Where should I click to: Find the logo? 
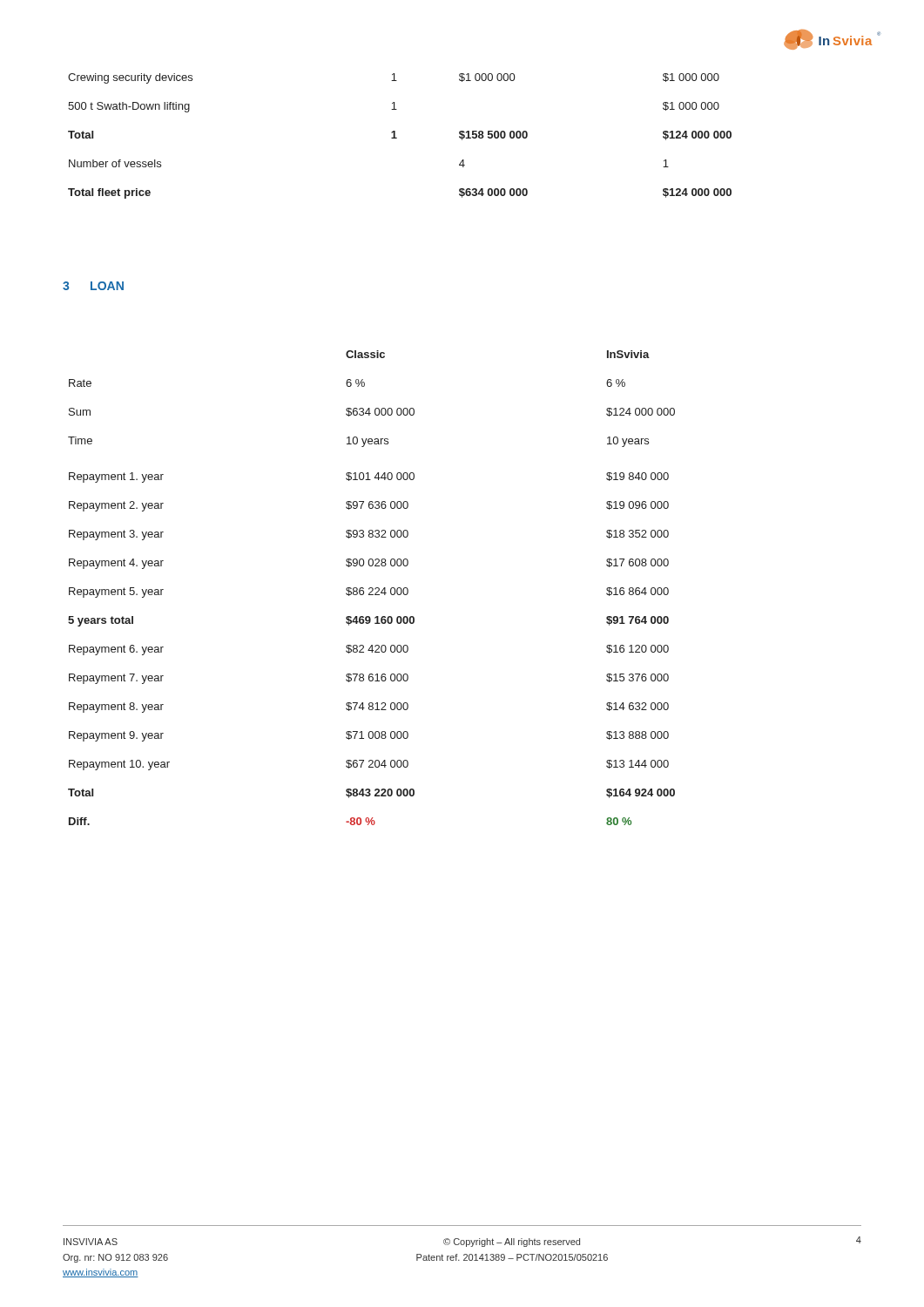(x=830, y=42)
